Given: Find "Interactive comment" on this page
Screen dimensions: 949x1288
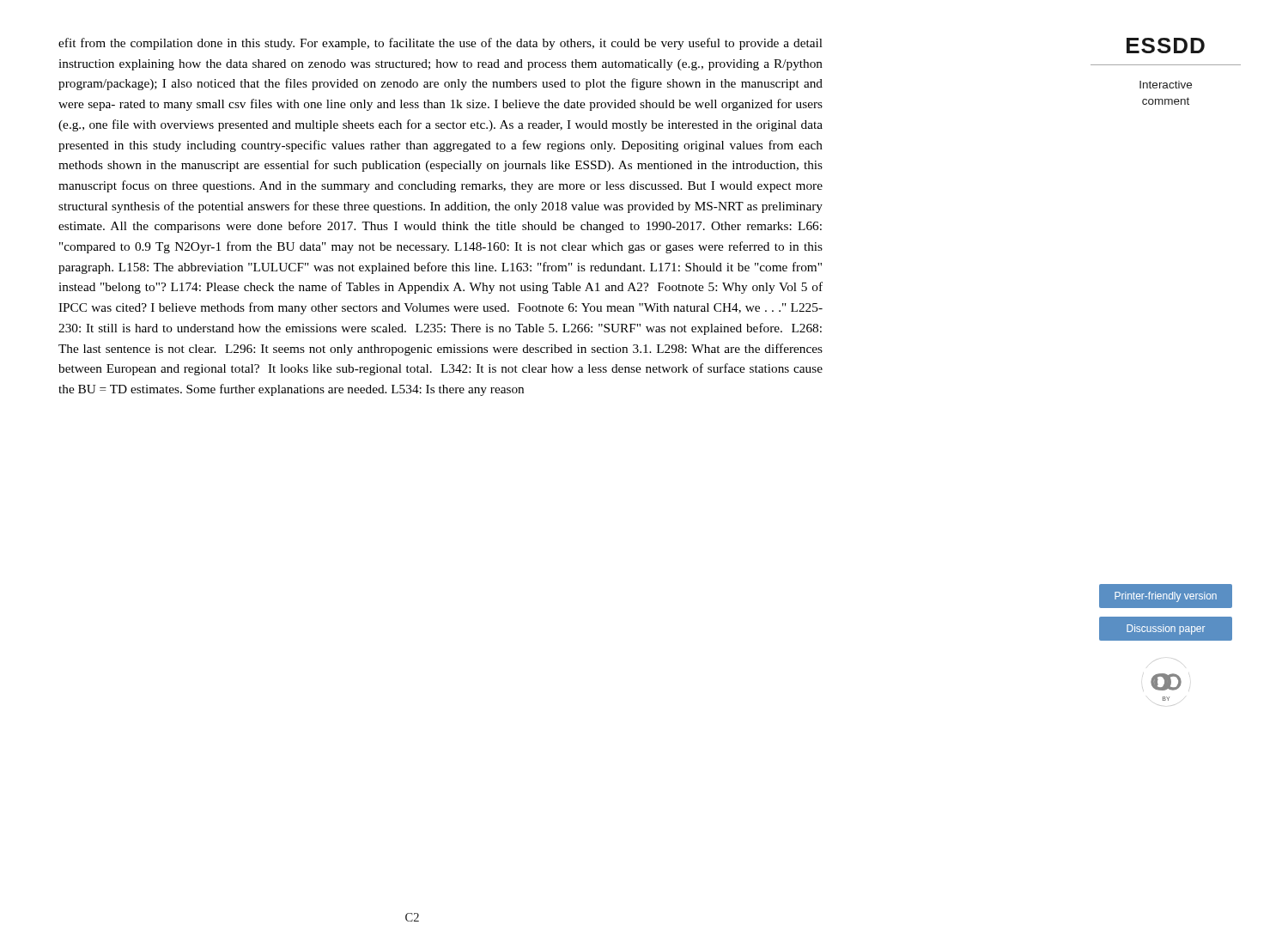Looking at the screenshot, I should [x=1166, y=93].
